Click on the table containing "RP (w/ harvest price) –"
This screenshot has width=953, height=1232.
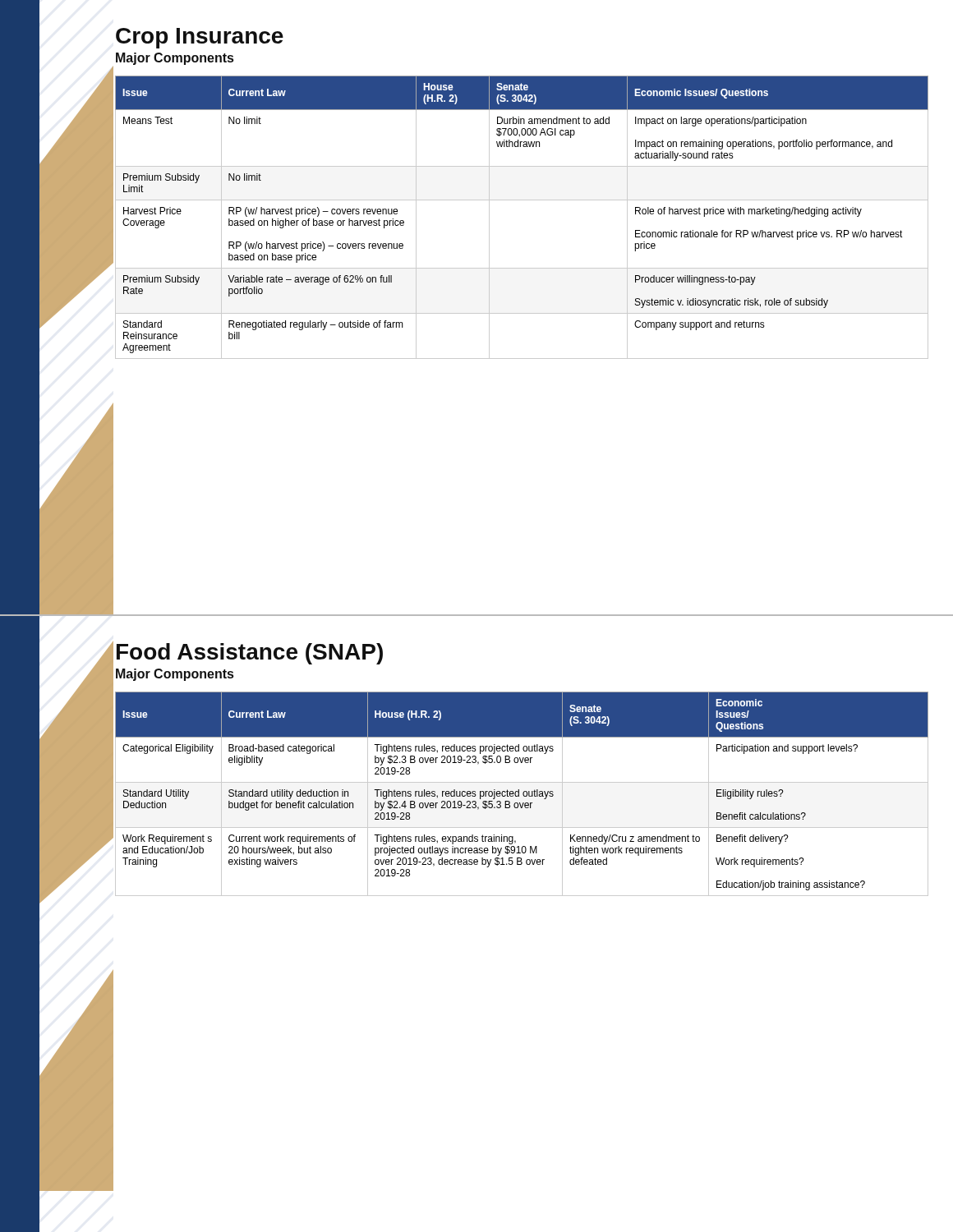tap(522, 217)
